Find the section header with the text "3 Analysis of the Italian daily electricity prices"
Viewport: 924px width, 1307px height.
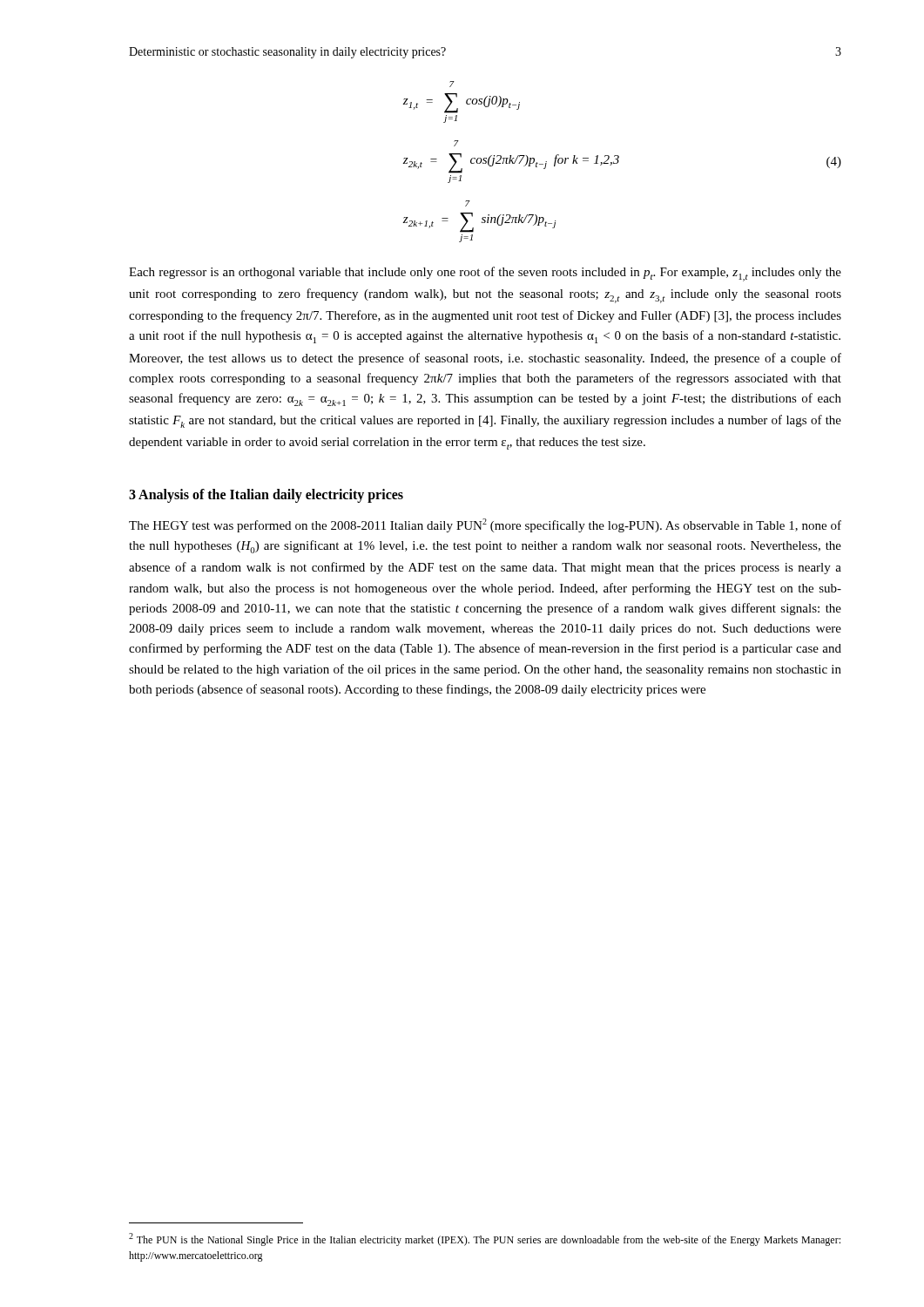tap(266, 495)
